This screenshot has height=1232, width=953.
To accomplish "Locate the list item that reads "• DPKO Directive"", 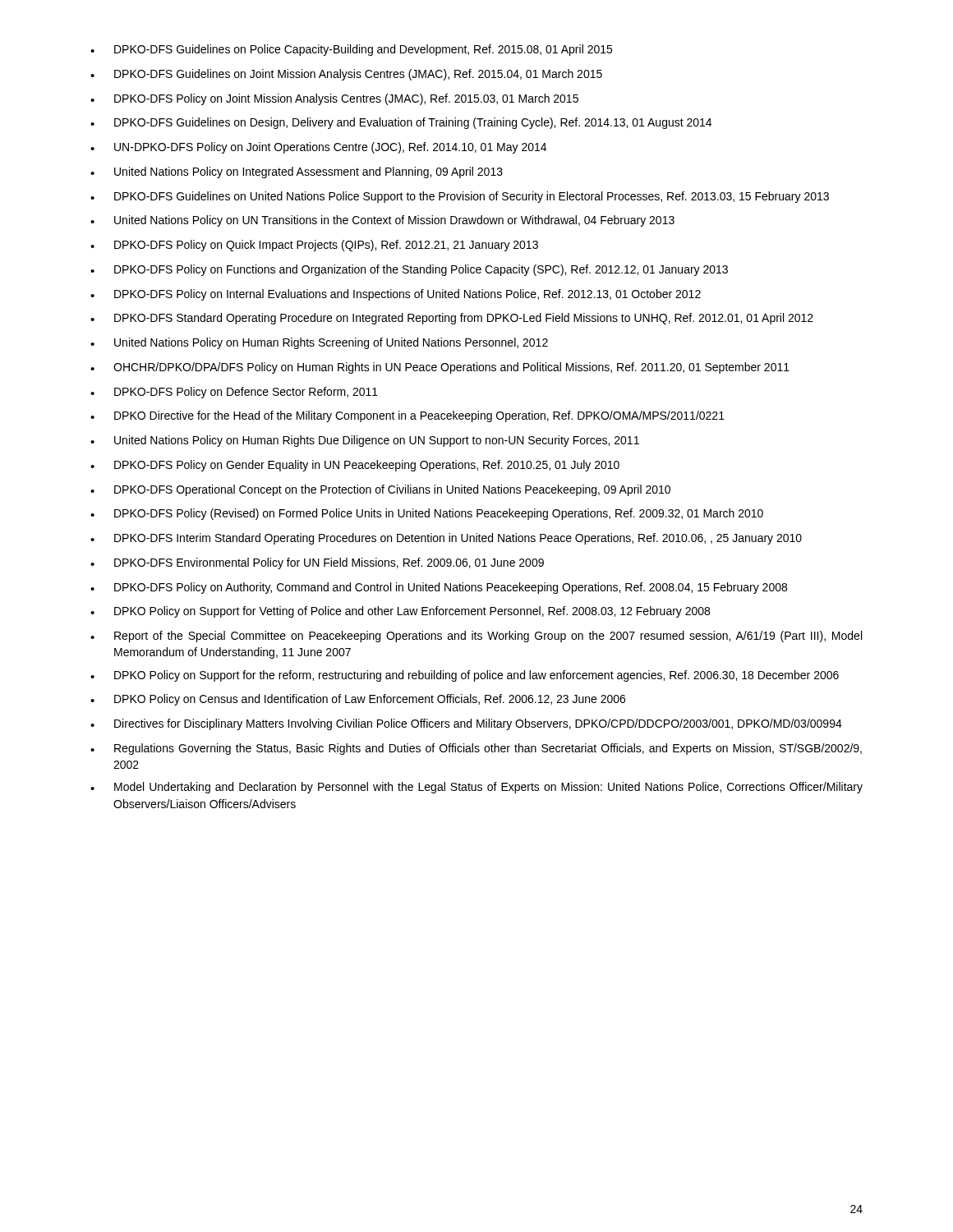I will [x=476, y=417].
